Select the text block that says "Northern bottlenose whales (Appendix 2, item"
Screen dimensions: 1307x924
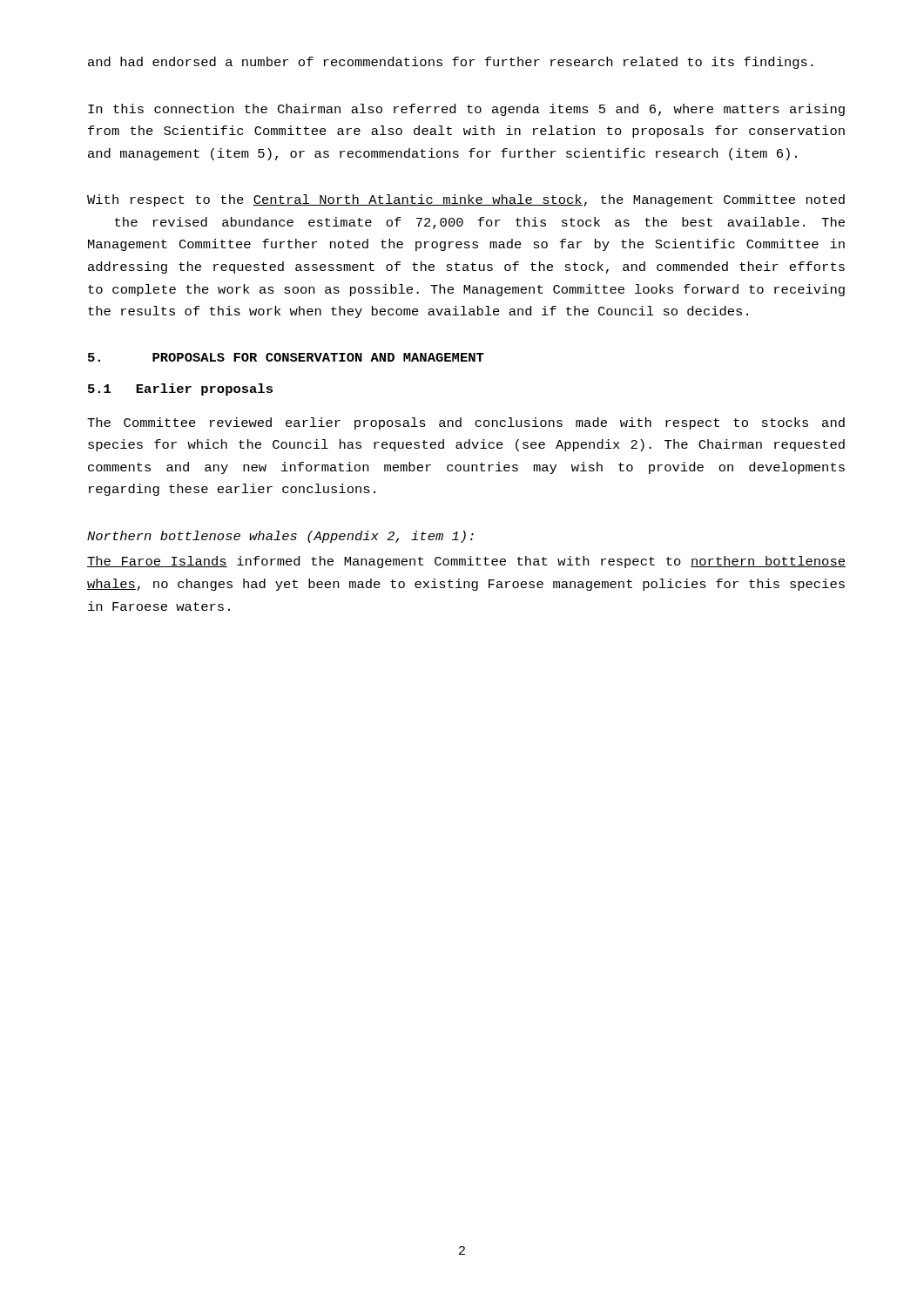282,537
